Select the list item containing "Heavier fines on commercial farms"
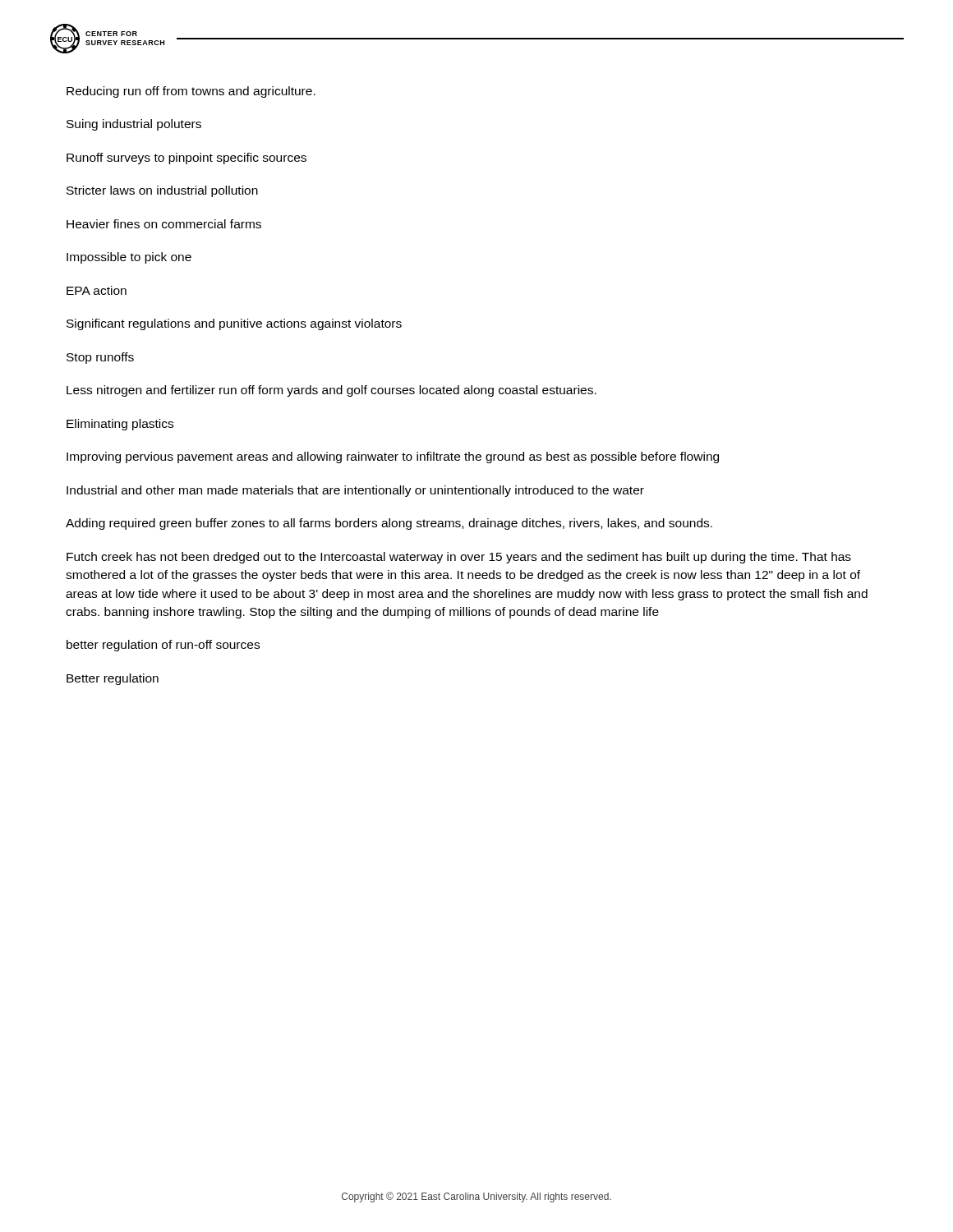The image size is (953, 1232). pyautogui.click(x=164, y=224)
